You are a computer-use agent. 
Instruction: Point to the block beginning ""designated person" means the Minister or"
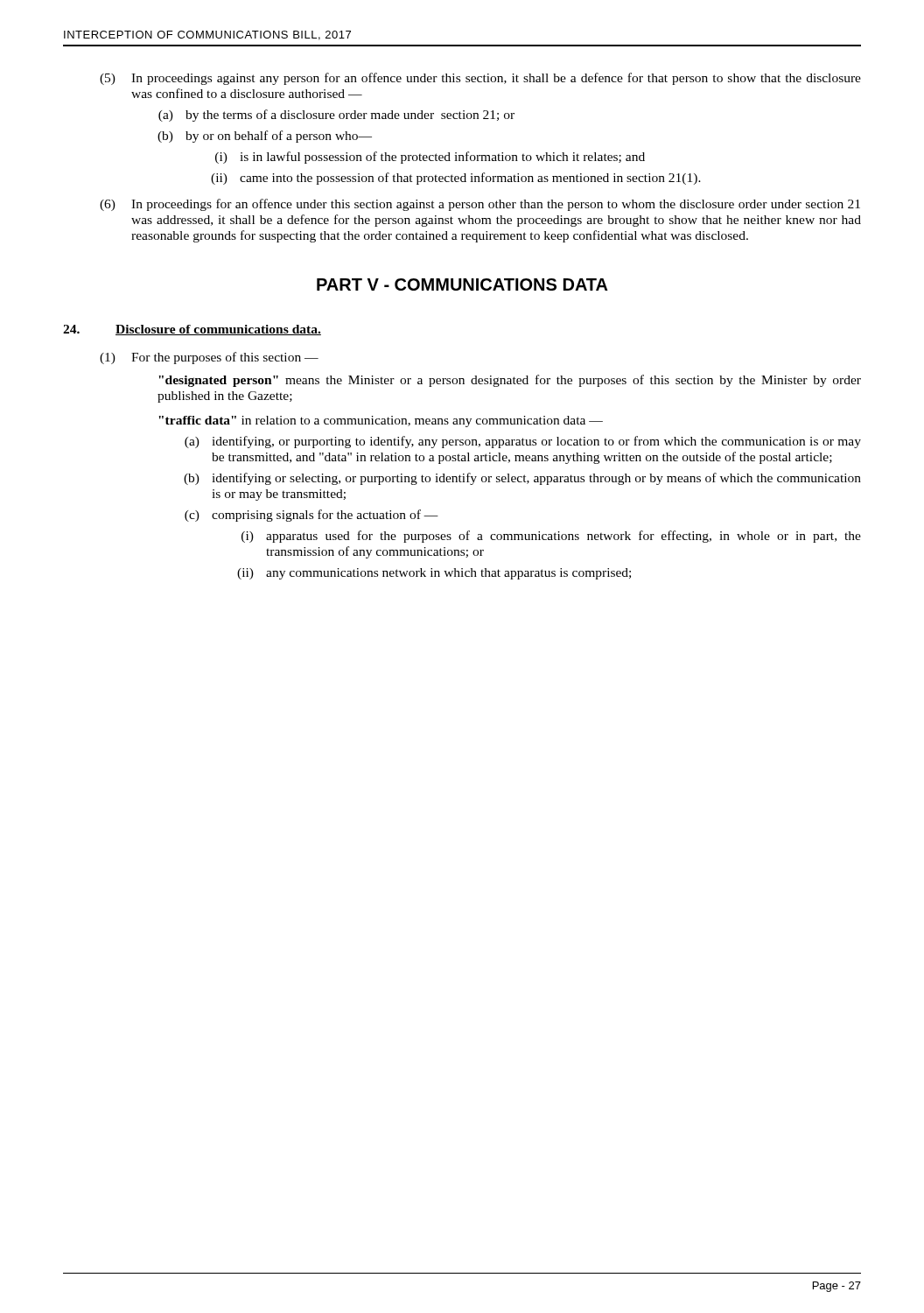[x=462, y=388]
